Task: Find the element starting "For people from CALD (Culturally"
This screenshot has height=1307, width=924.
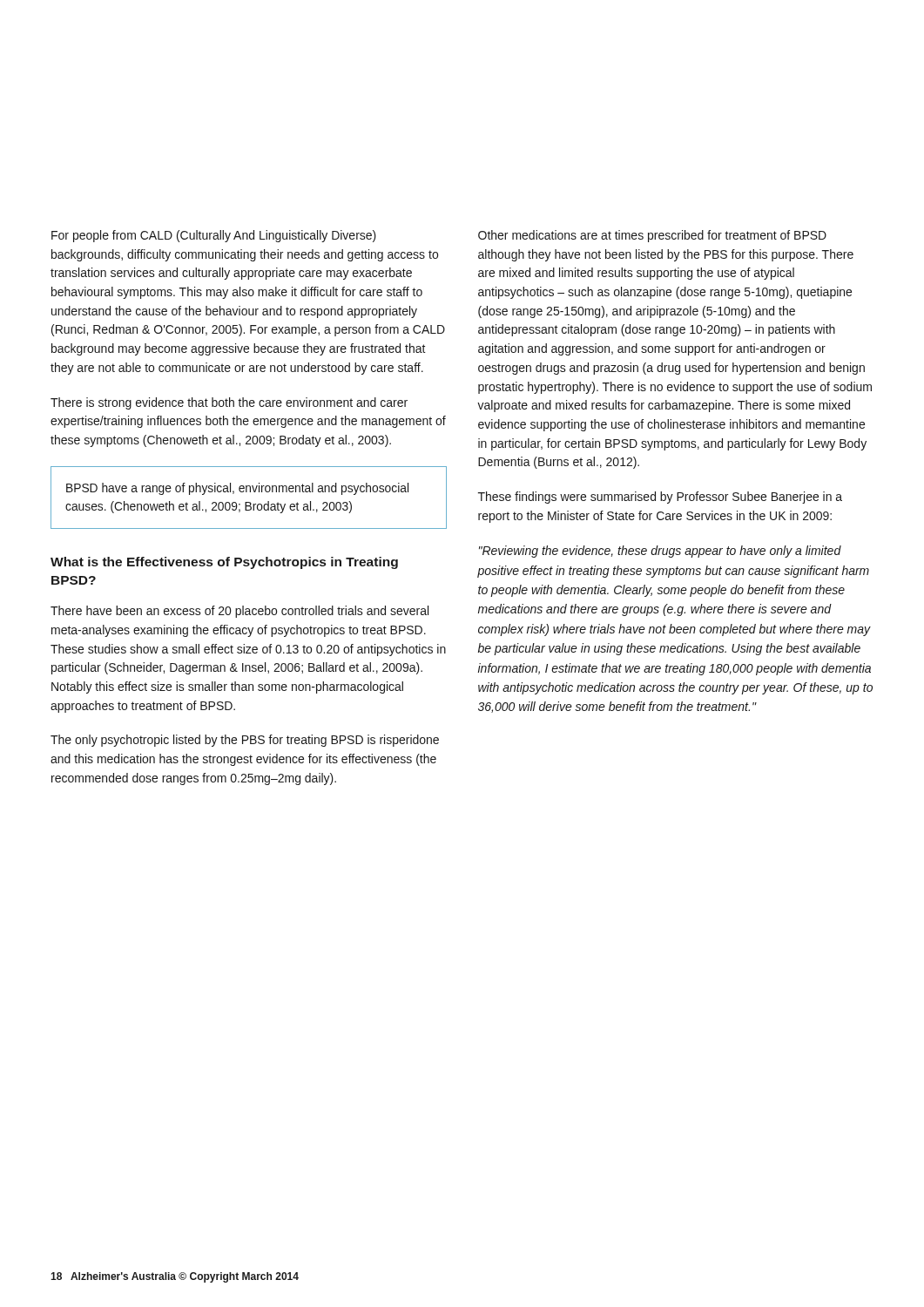Action: [248, 301]
